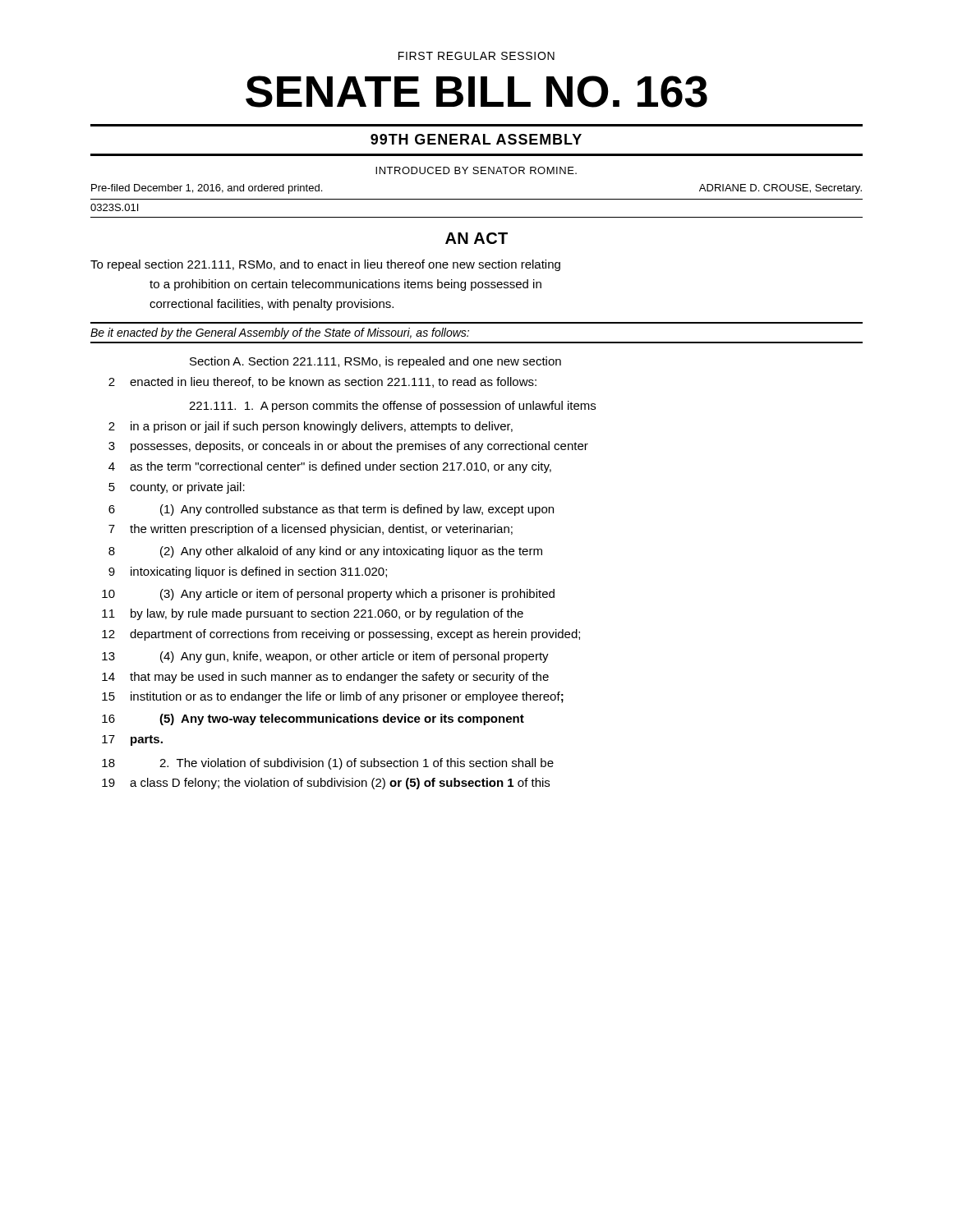This screenshot has height=1232, width=953.
Task: Point to the text starting "Pre-filed December 1, 2016, and ordered"
Action: pyautogui.click(x=207, y=188)
